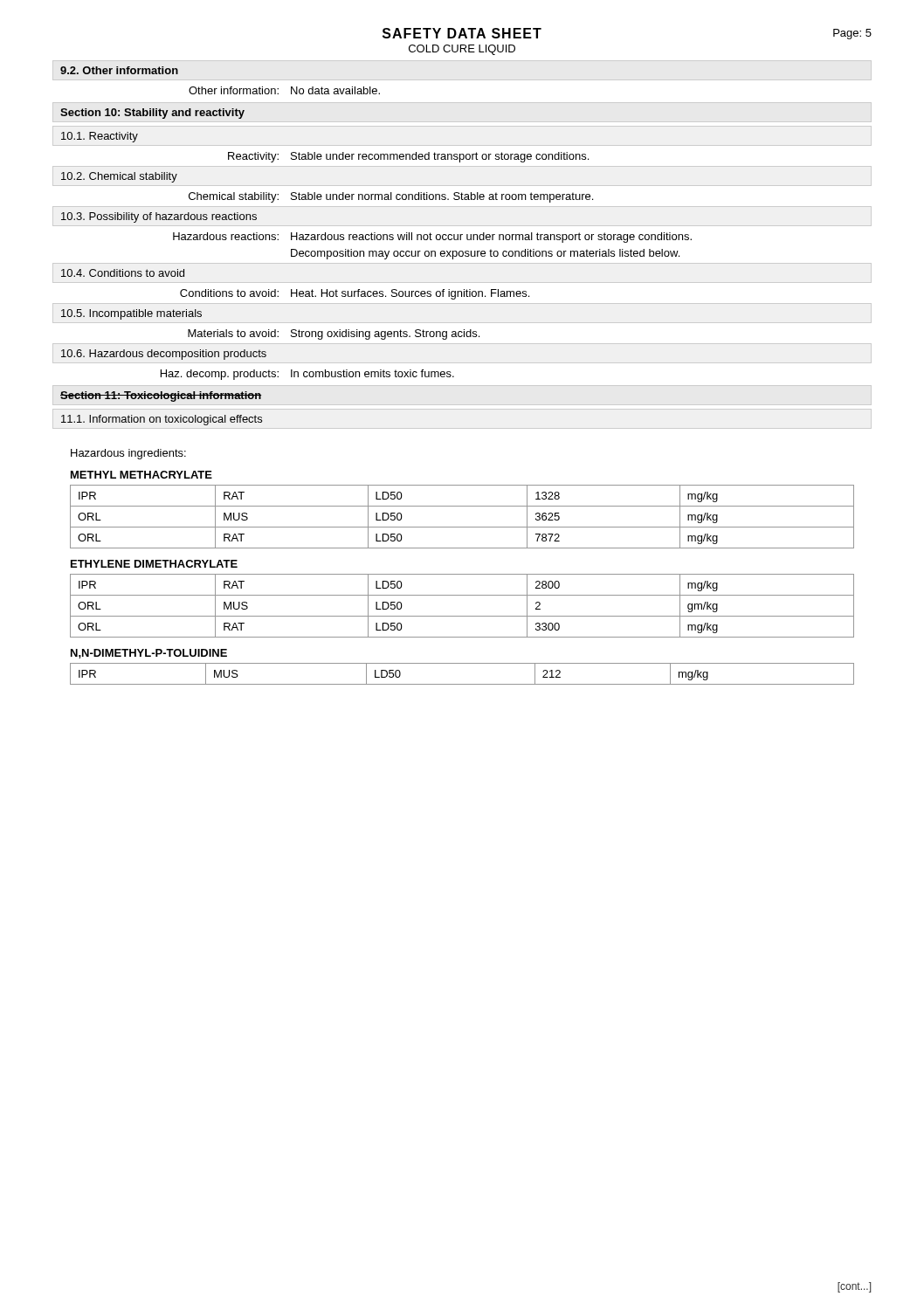Screen dimensions: 1310x924
Task: Find "9.2. Other information" on this page
Action: [x=119, y=70]
